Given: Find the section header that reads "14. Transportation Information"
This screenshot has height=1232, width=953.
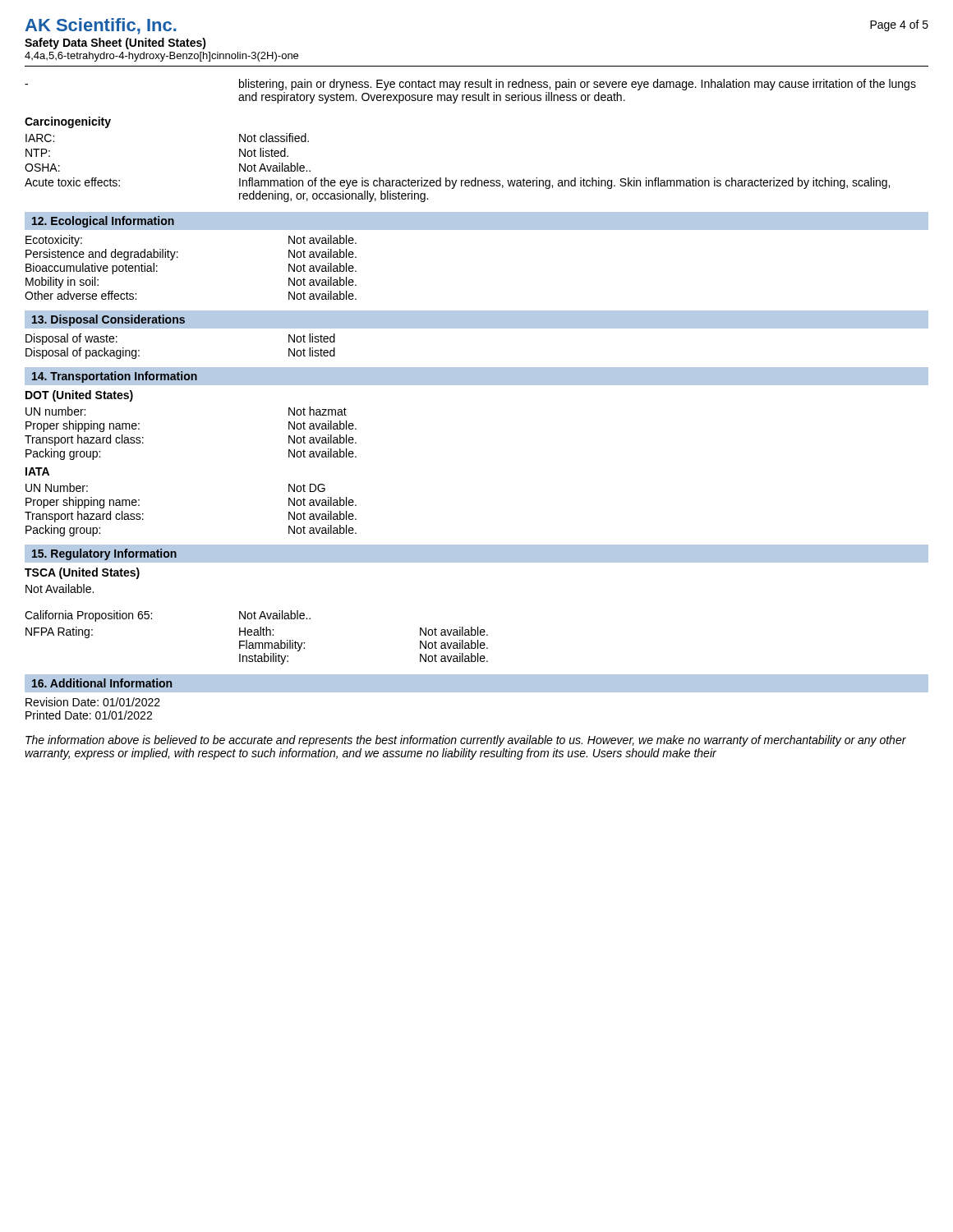Looking at the screenshot, I should pos(476,376).
